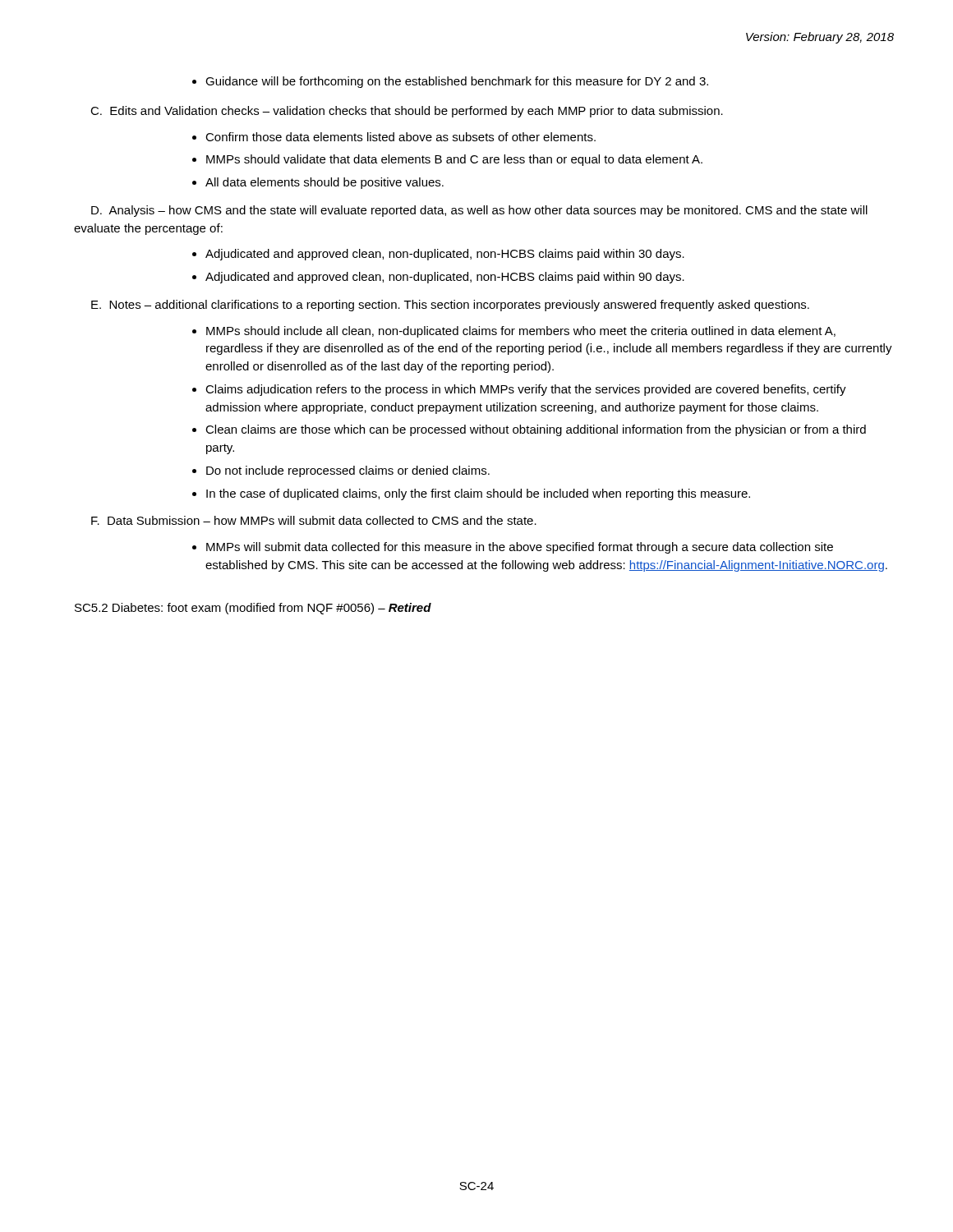Point to the block beginning "MMPs should include all"
Screen dimensions: 1232x953
549,348
